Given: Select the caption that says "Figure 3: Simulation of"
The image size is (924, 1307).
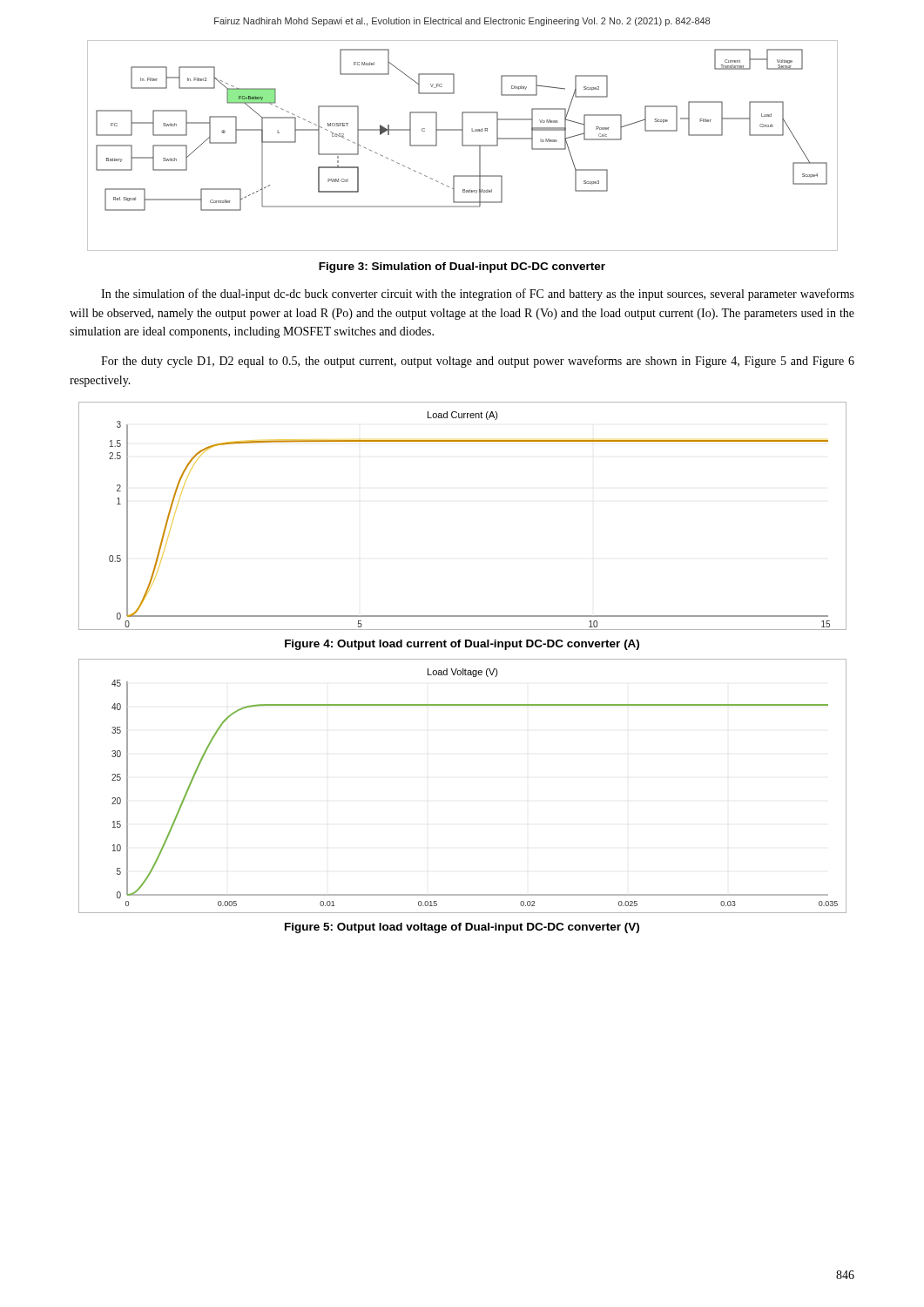Looking at the screenshot, I should click(x=462, y=266).
